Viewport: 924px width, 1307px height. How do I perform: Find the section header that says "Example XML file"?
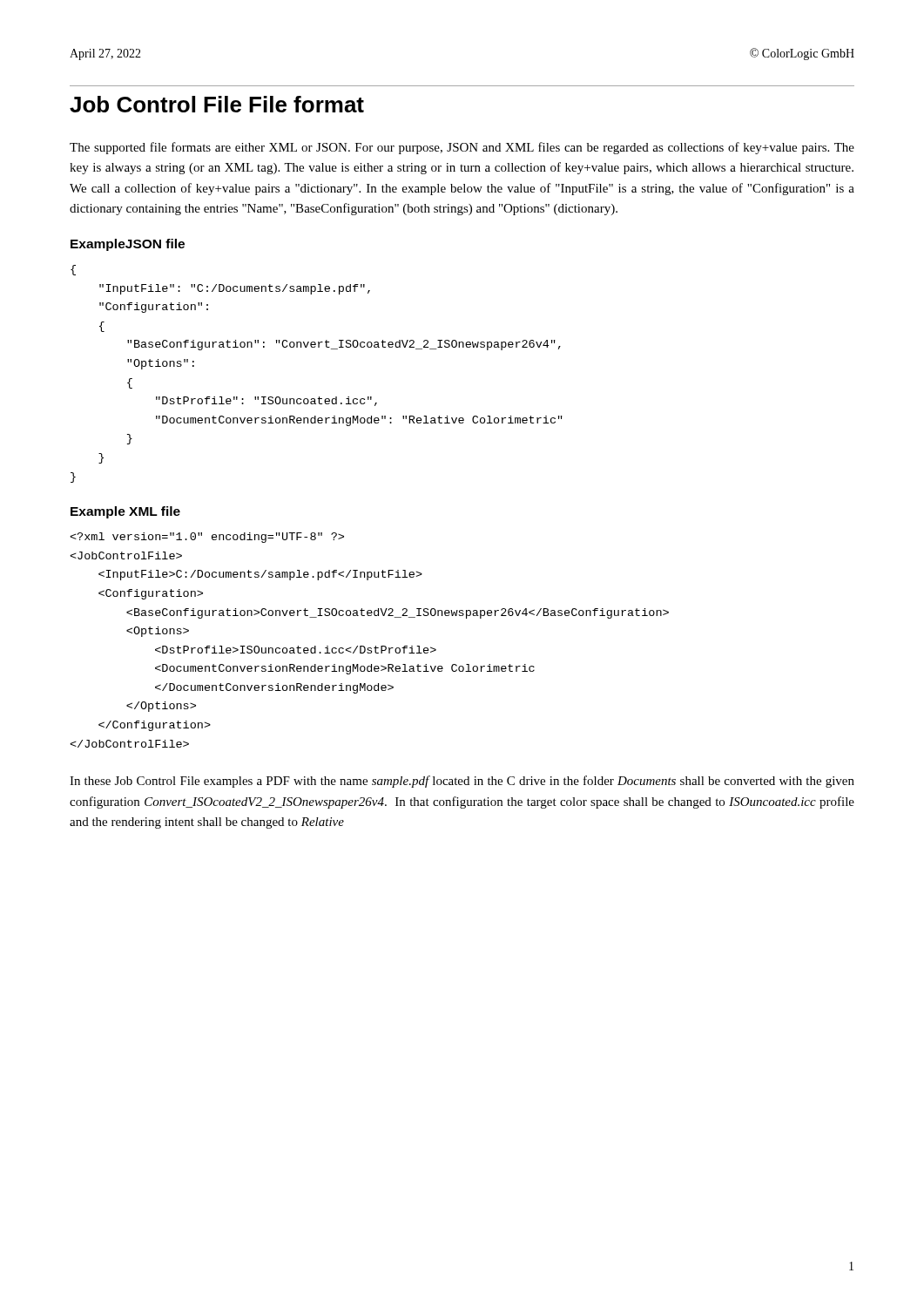(125, 511)
